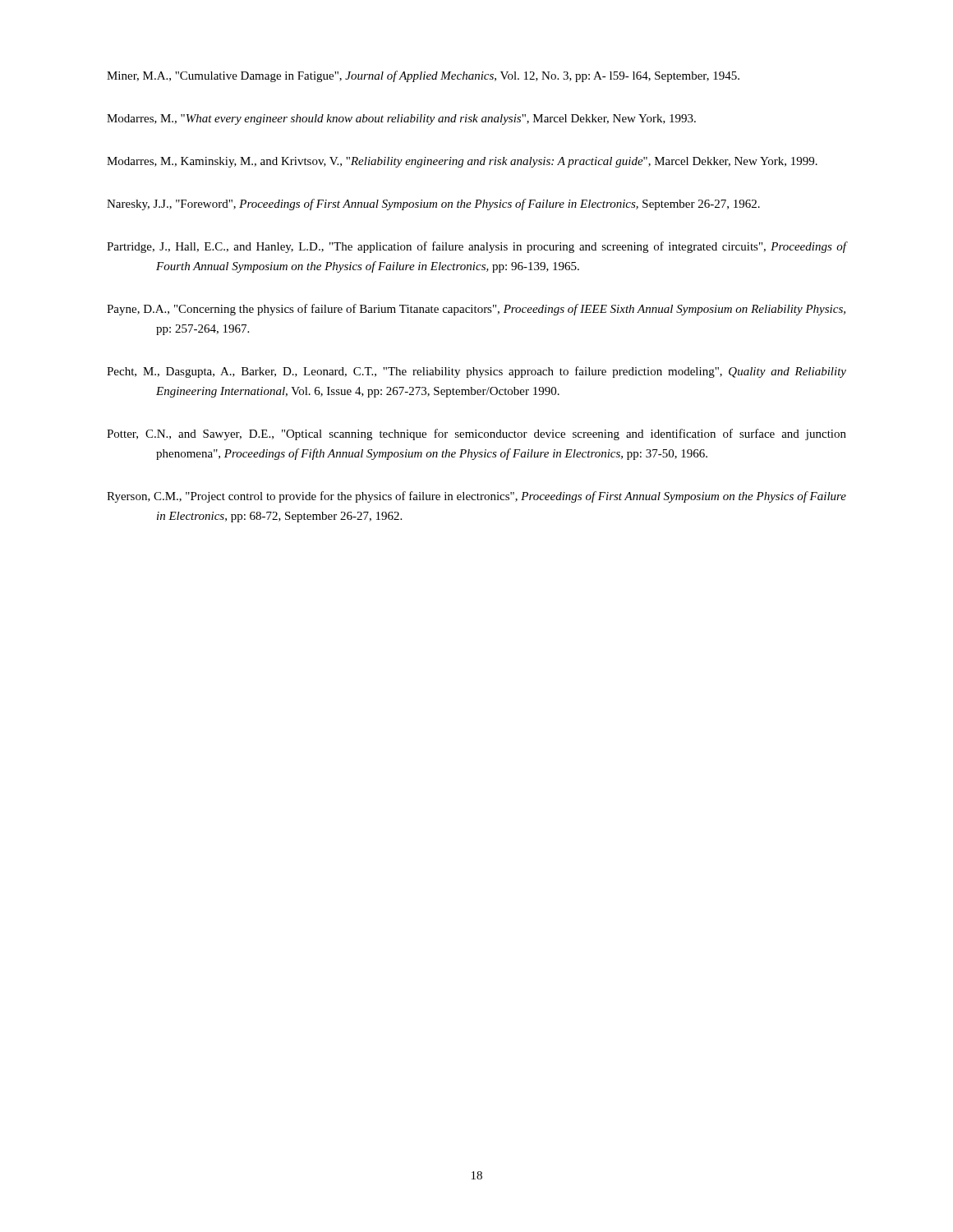Find the block starting "Potter, C.N., and Sawyer, D.E., "Optical scanning technique"
The image size is (953, 1232).
[x=476, y=444]
